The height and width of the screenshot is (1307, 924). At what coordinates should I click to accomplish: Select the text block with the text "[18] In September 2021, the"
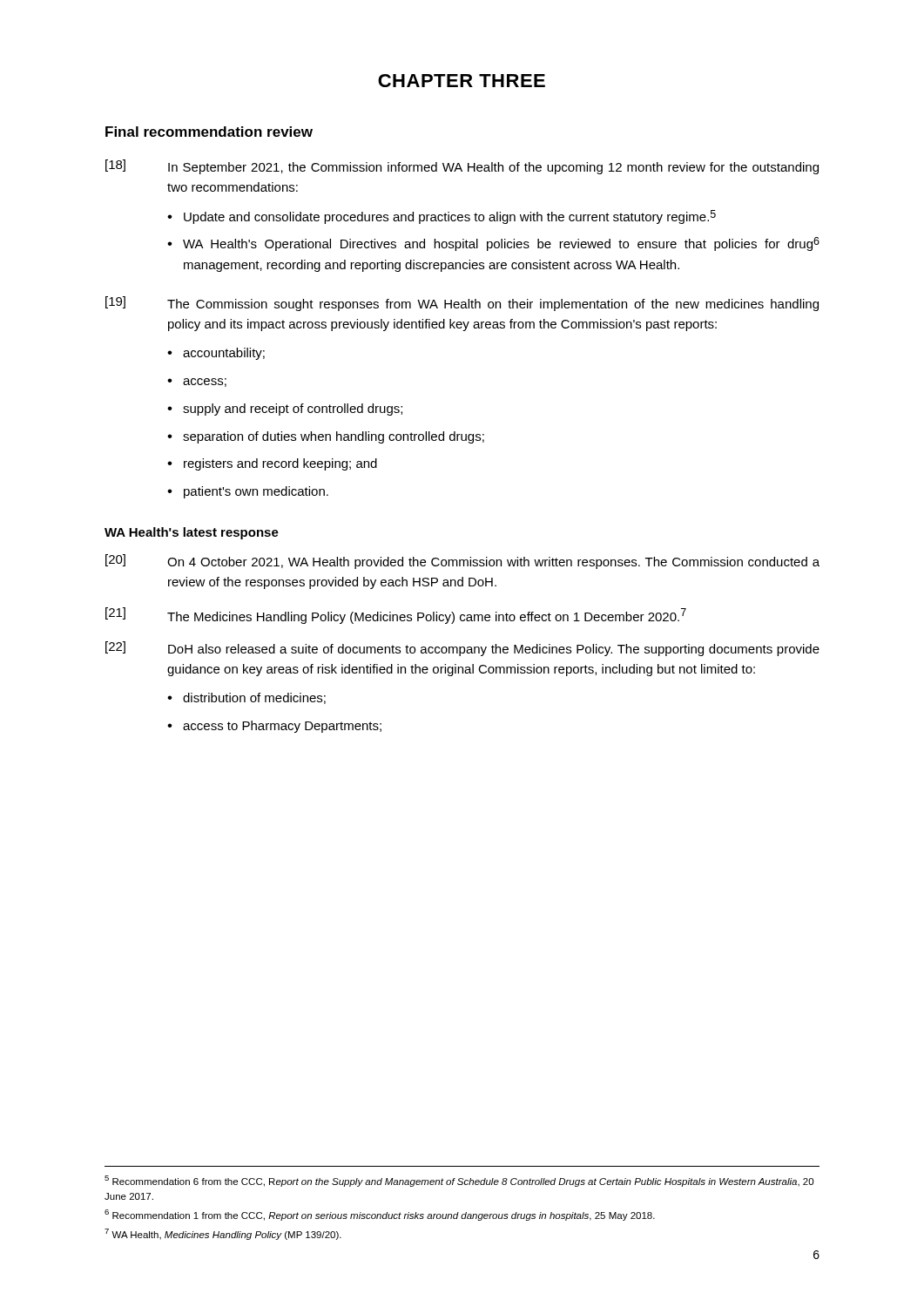[x=462, y=219]
